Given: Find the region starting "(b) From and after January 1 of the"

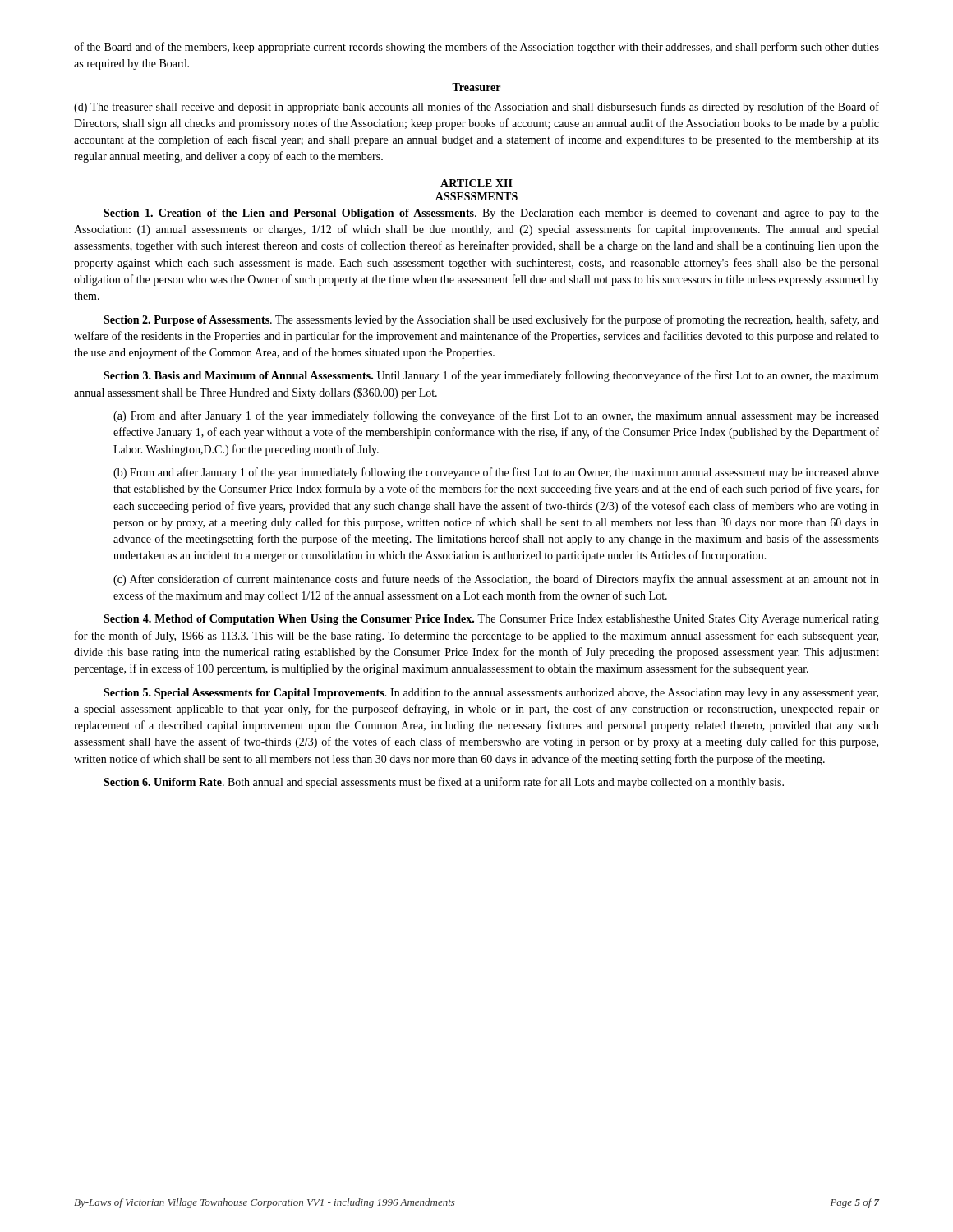Looking at the screenshot, I should [476, 515].
